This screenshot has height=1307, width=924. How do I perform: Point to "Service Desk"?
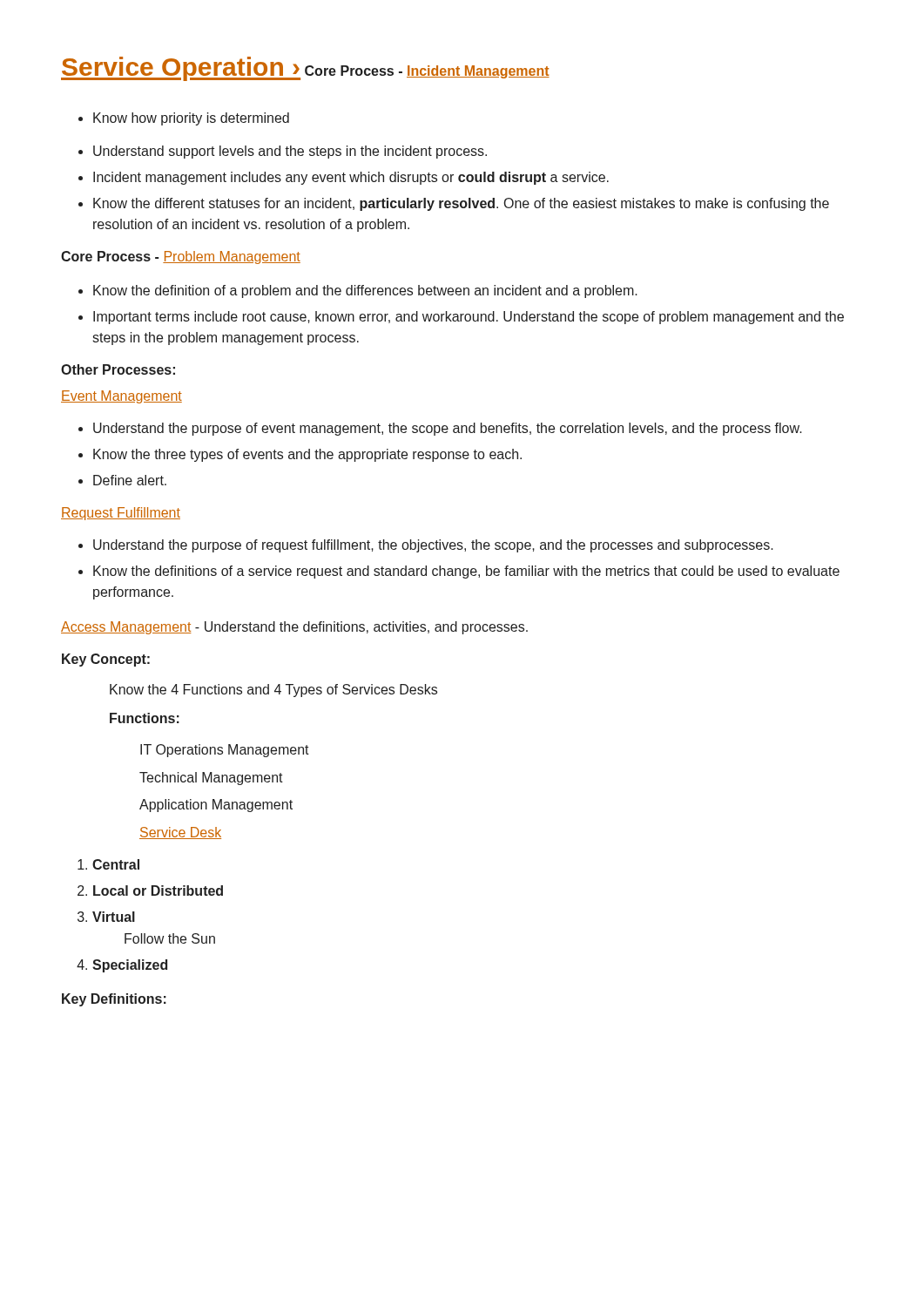pyautogui.click(x=180, y=832)
